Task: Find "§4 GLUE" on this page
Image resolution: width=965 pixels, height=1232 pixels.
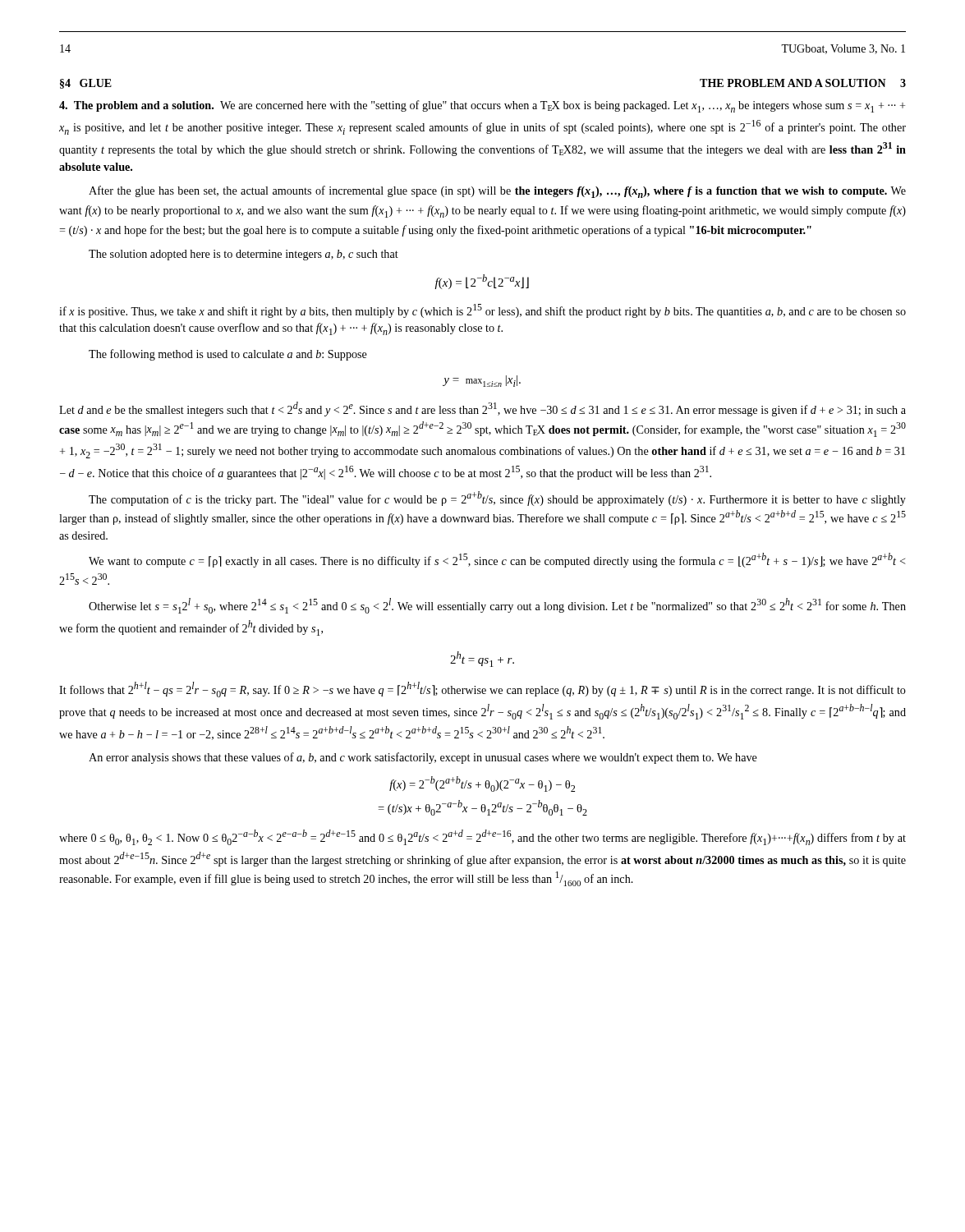Action: click(85, 83)
